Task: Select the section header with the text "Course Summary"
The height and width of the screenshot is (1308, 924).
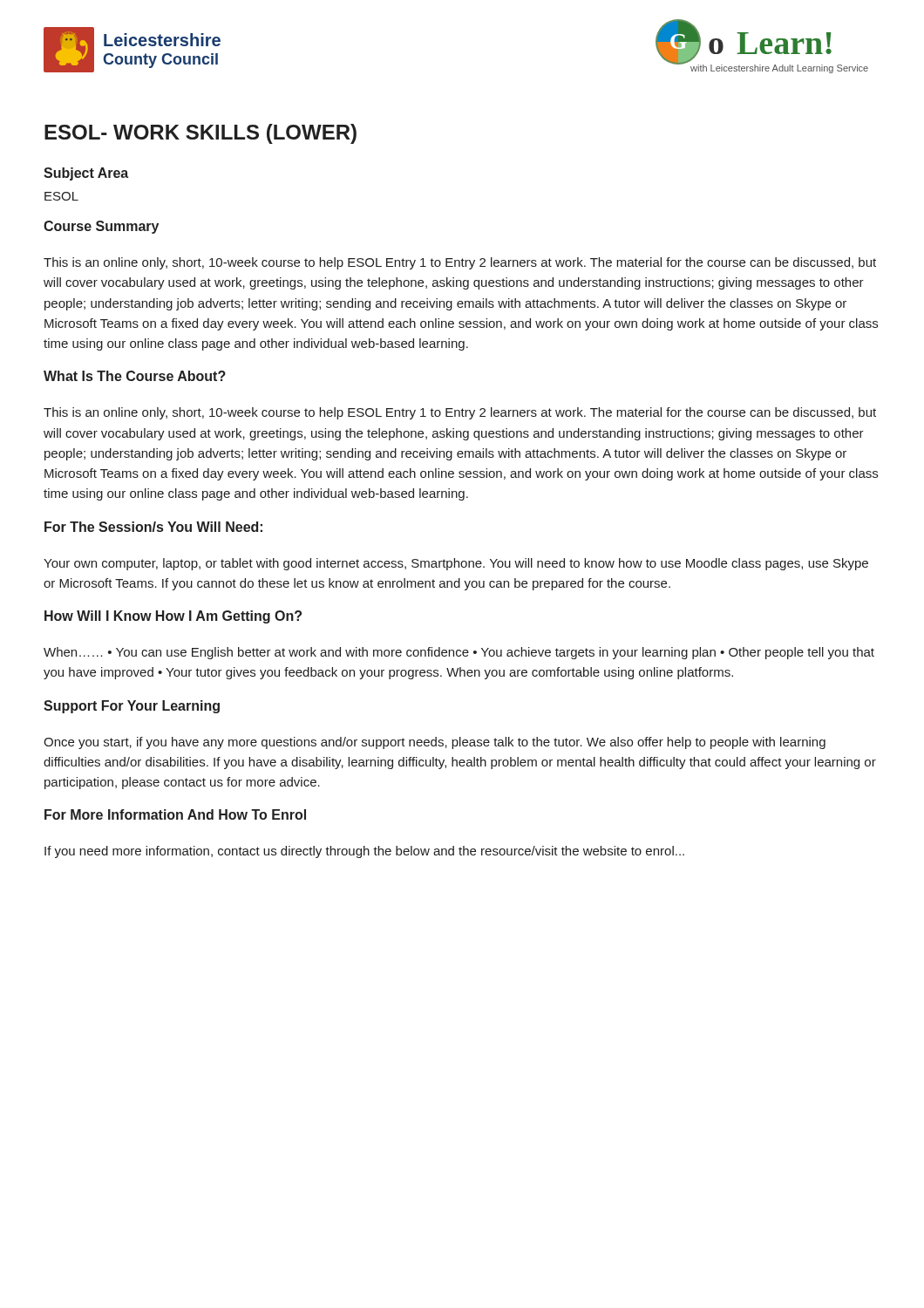Action: pyautogui.click(x=101, y=226)
